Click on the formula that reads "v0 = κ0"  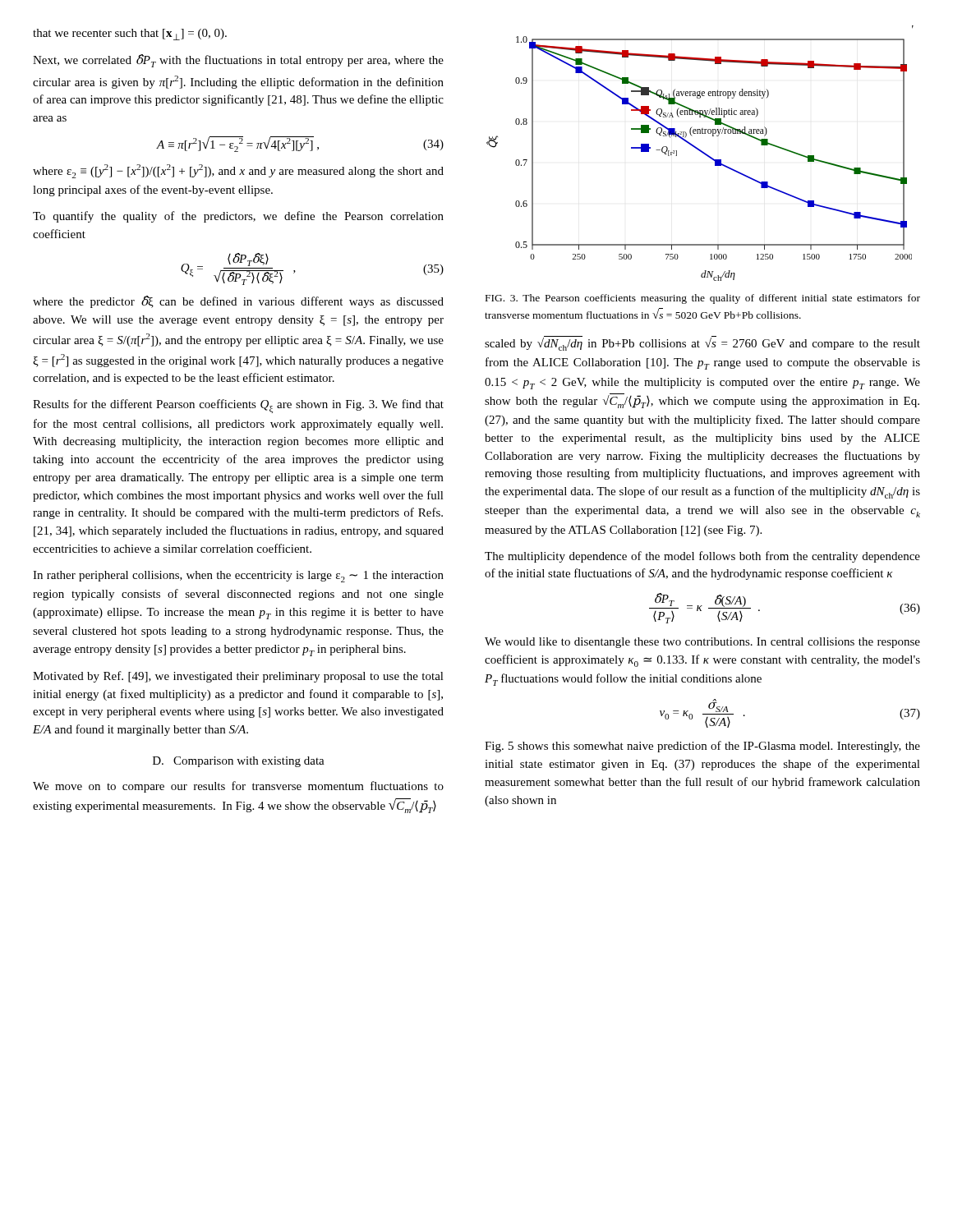click(718, 714)
